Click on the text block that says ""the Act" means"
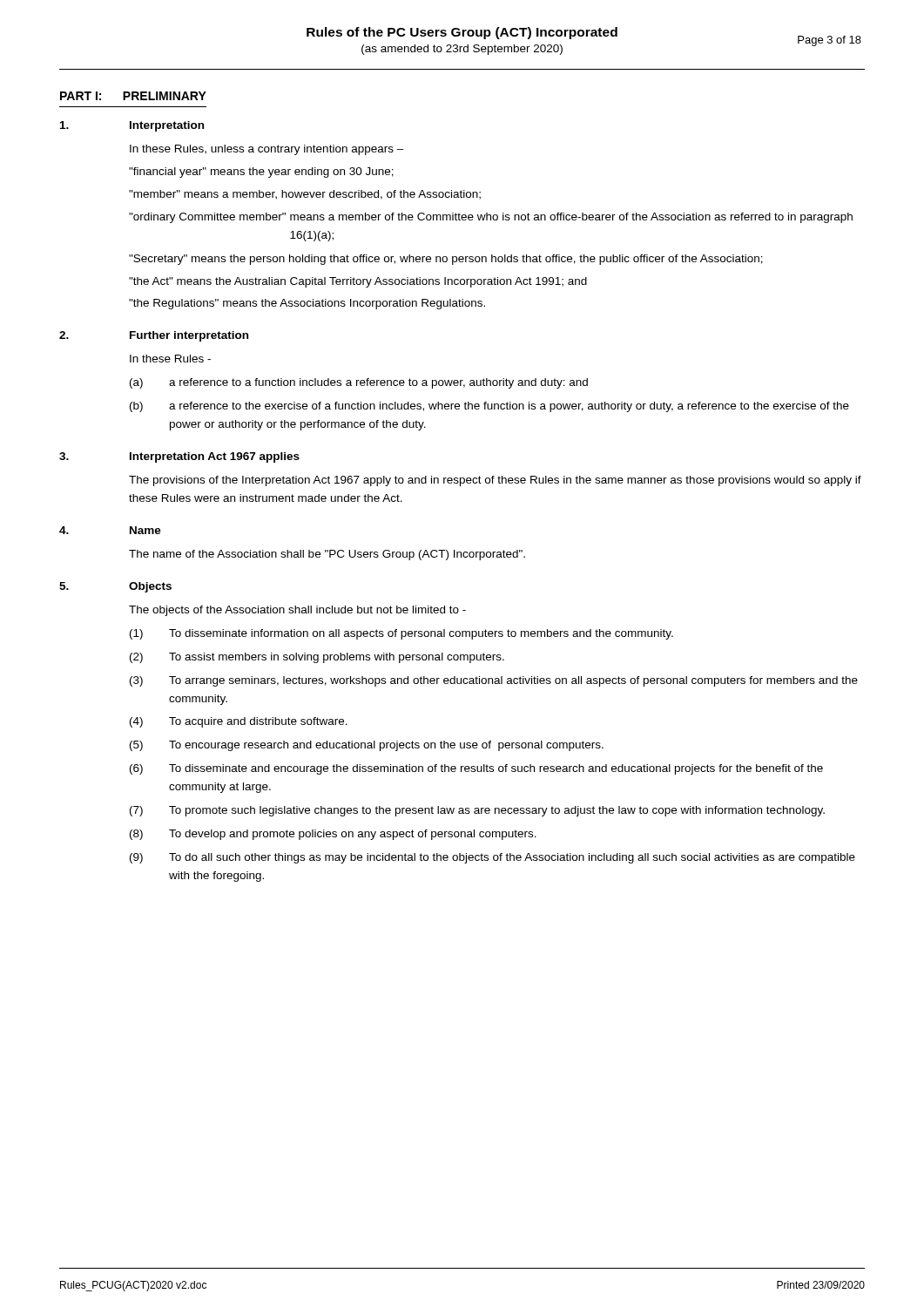Image resolution: width=924 pixels, height=1307 pixels. point(358,281)
